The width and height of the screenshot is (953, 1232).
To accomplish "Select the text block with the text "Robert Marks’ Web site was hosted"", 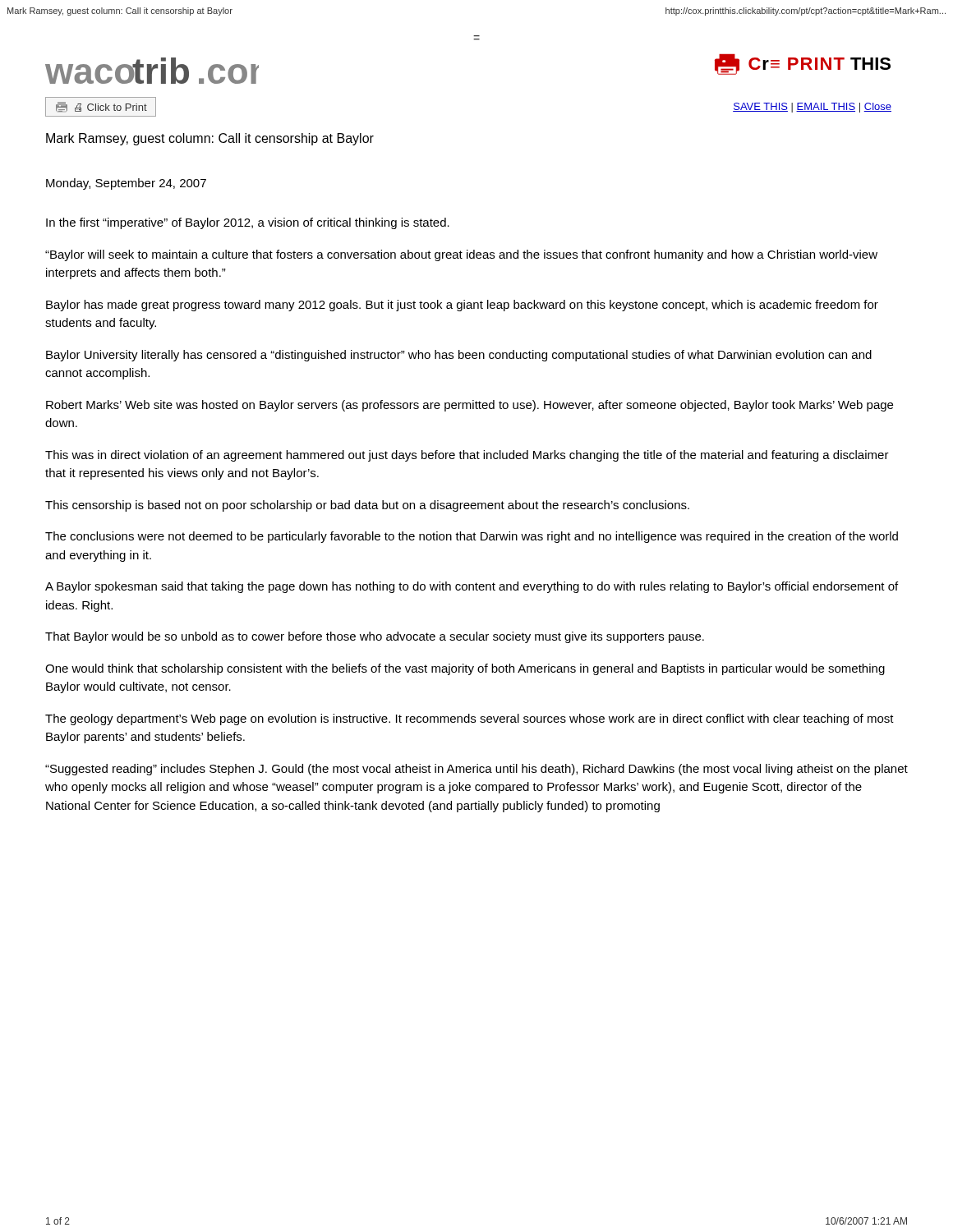I will [469, 413].
